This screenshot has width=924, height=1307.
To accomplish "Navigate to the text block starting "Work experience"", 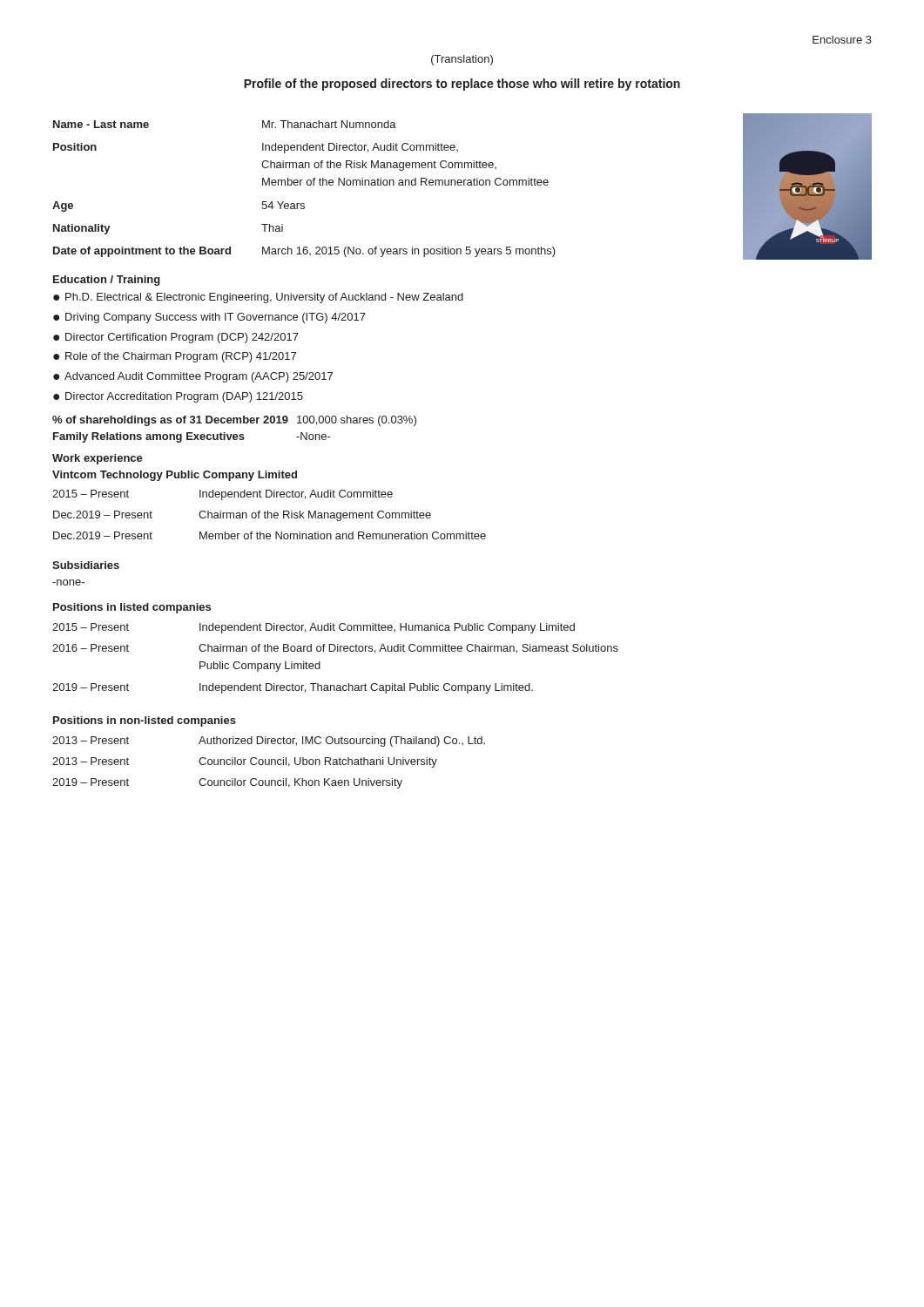I will [x=97, y=458].
